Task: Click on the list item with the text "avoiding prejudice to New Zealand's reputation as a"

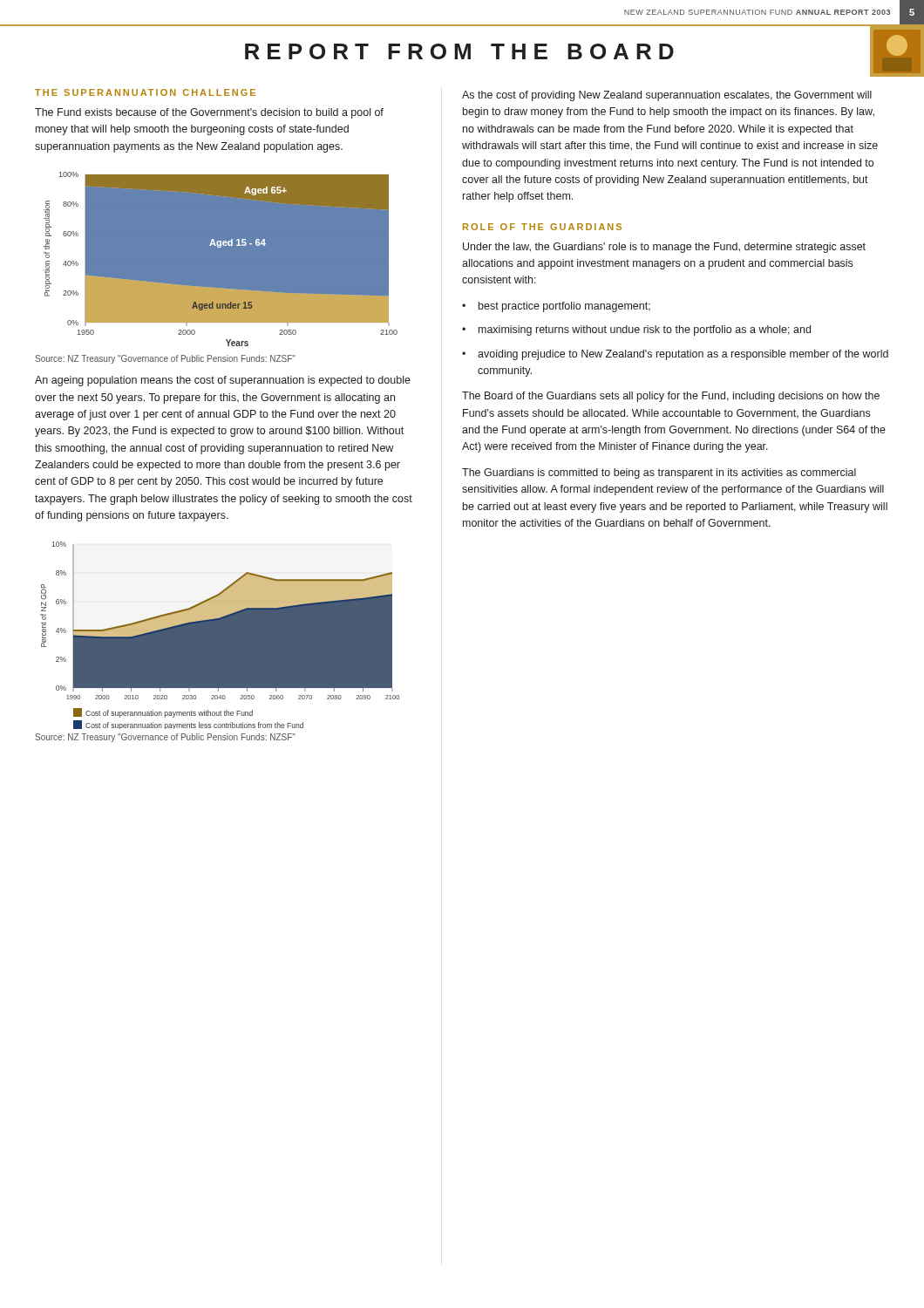Action: pyautogui.click(x=683, y=362)
